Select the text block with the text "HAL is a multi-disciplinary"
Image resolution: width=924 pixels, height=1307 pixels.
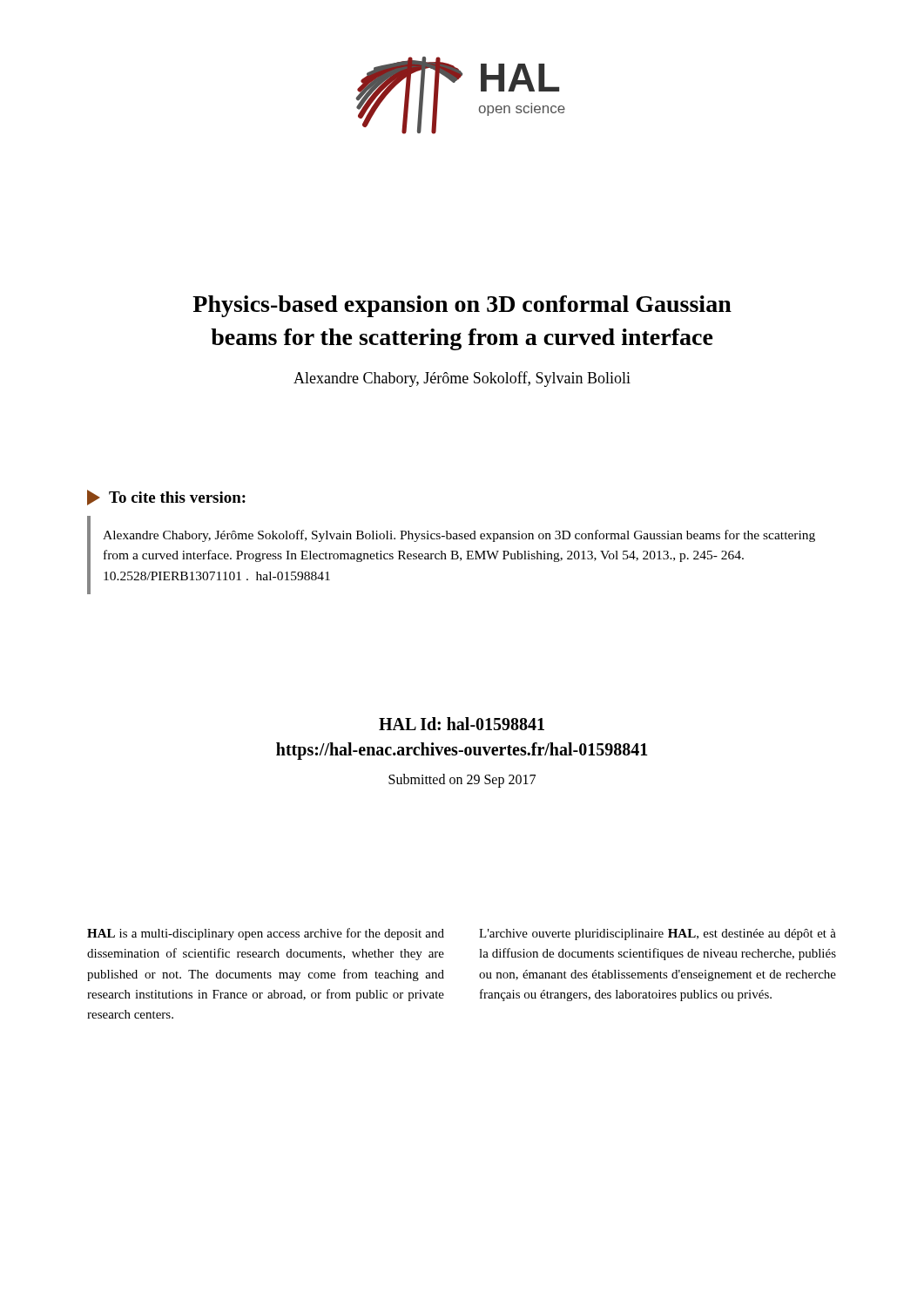point(266,974)
